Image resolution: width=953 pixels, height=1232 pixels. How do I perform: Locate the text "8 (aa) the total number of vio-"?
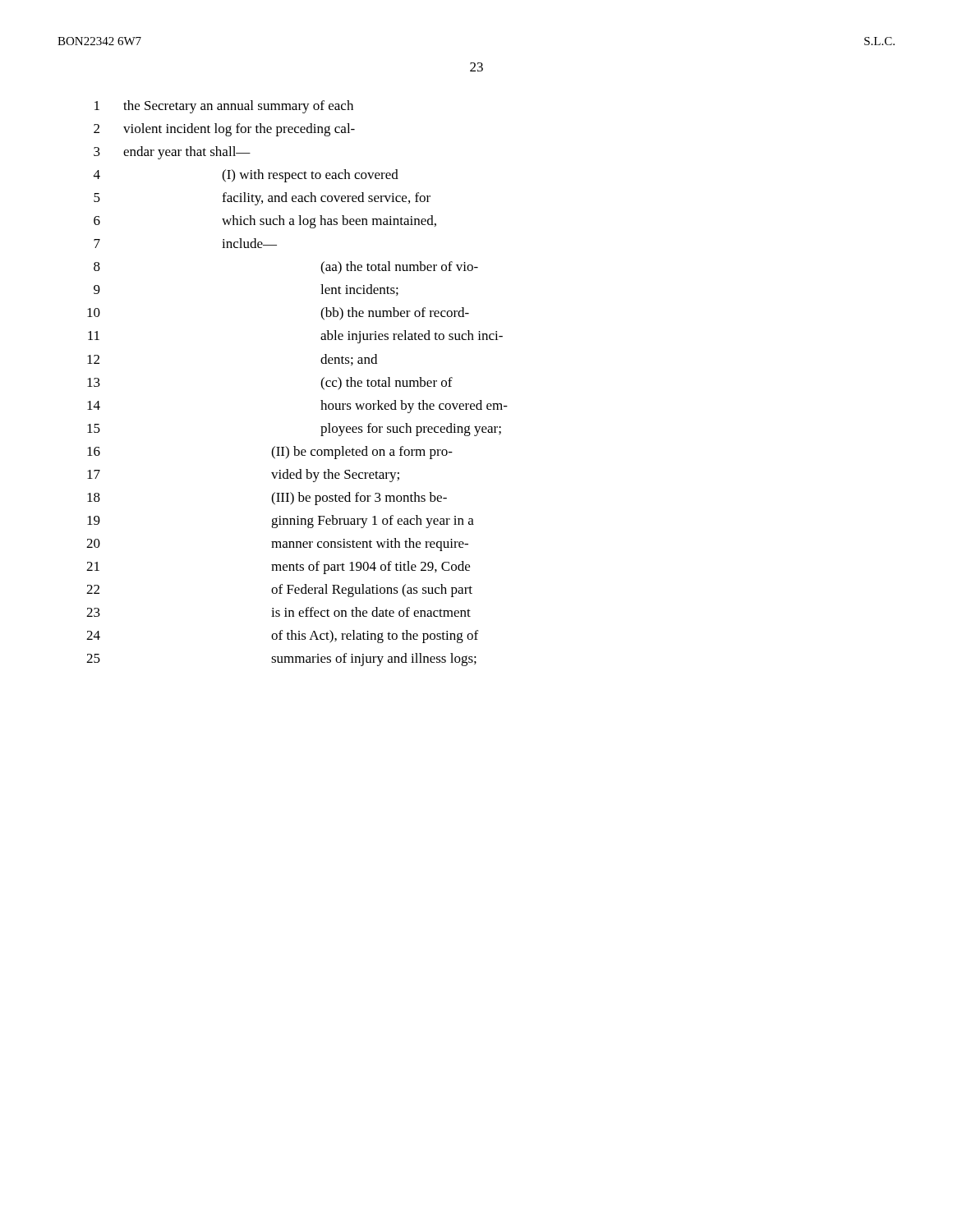coord(476,267)
